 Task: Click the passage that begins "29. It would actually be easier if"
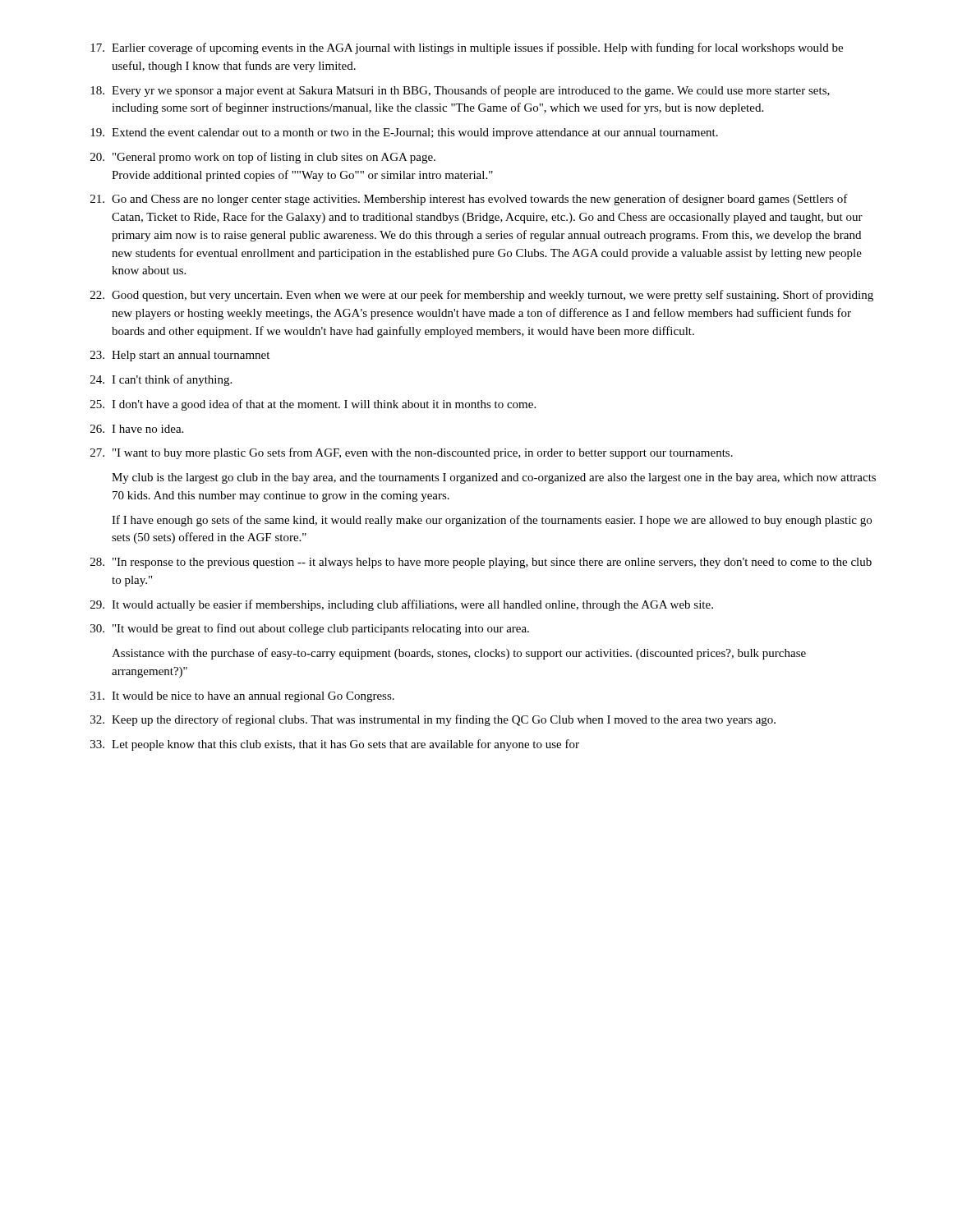tap(476, 605)
